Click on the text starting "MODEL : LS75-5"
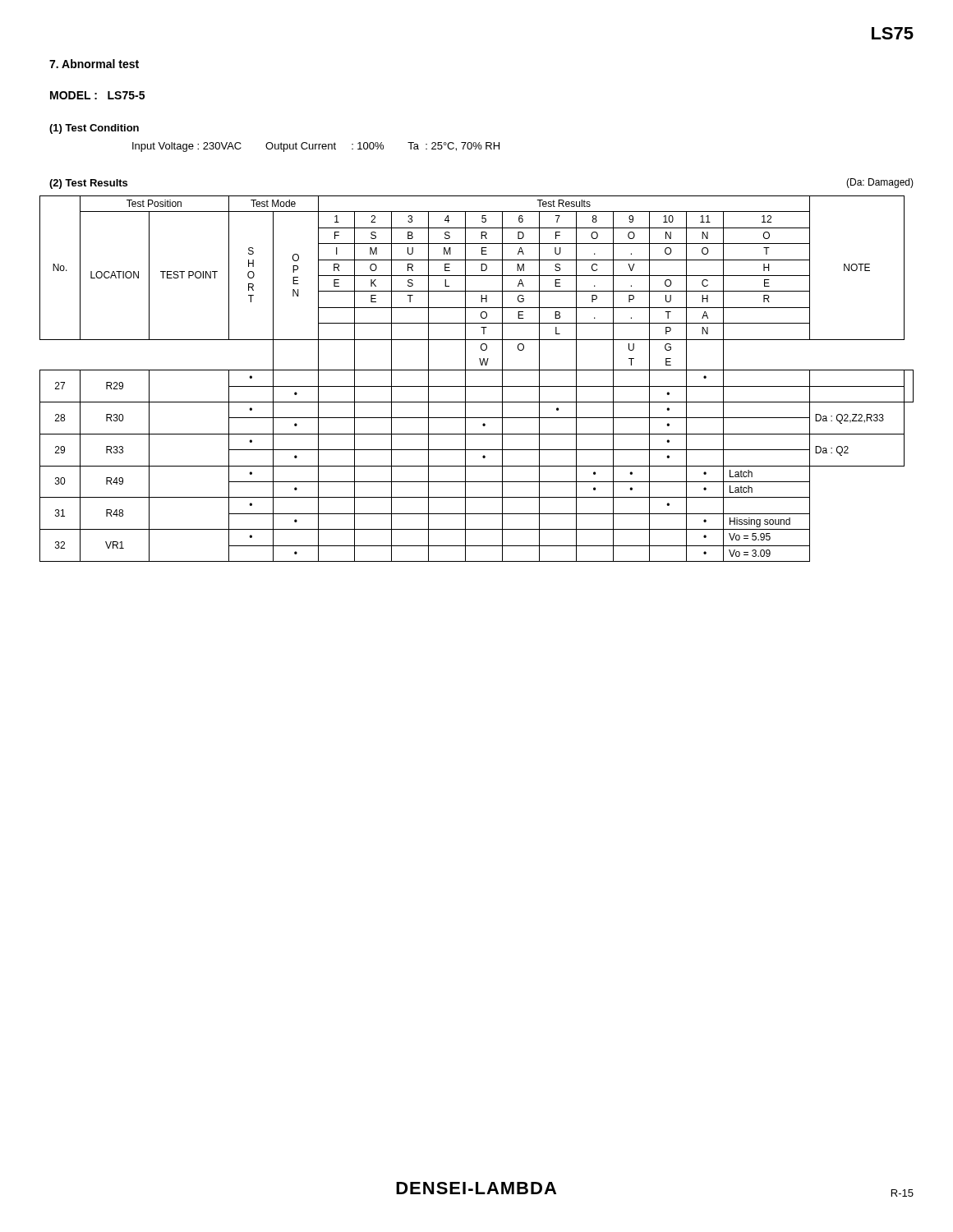 tap(97, 95)
